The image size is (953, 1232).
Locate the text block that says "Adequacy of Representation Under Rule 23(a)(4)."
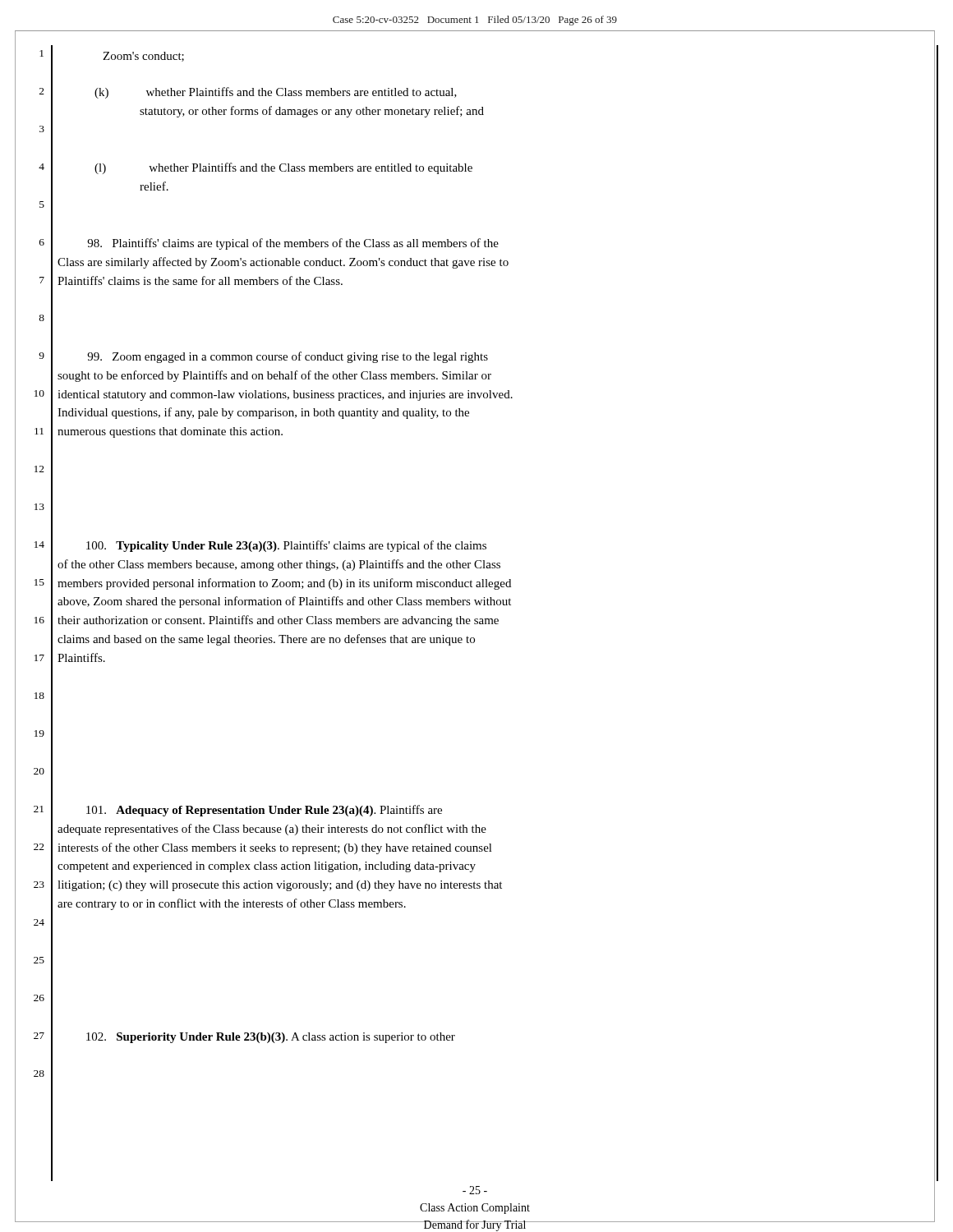click(x=476, y=857)
